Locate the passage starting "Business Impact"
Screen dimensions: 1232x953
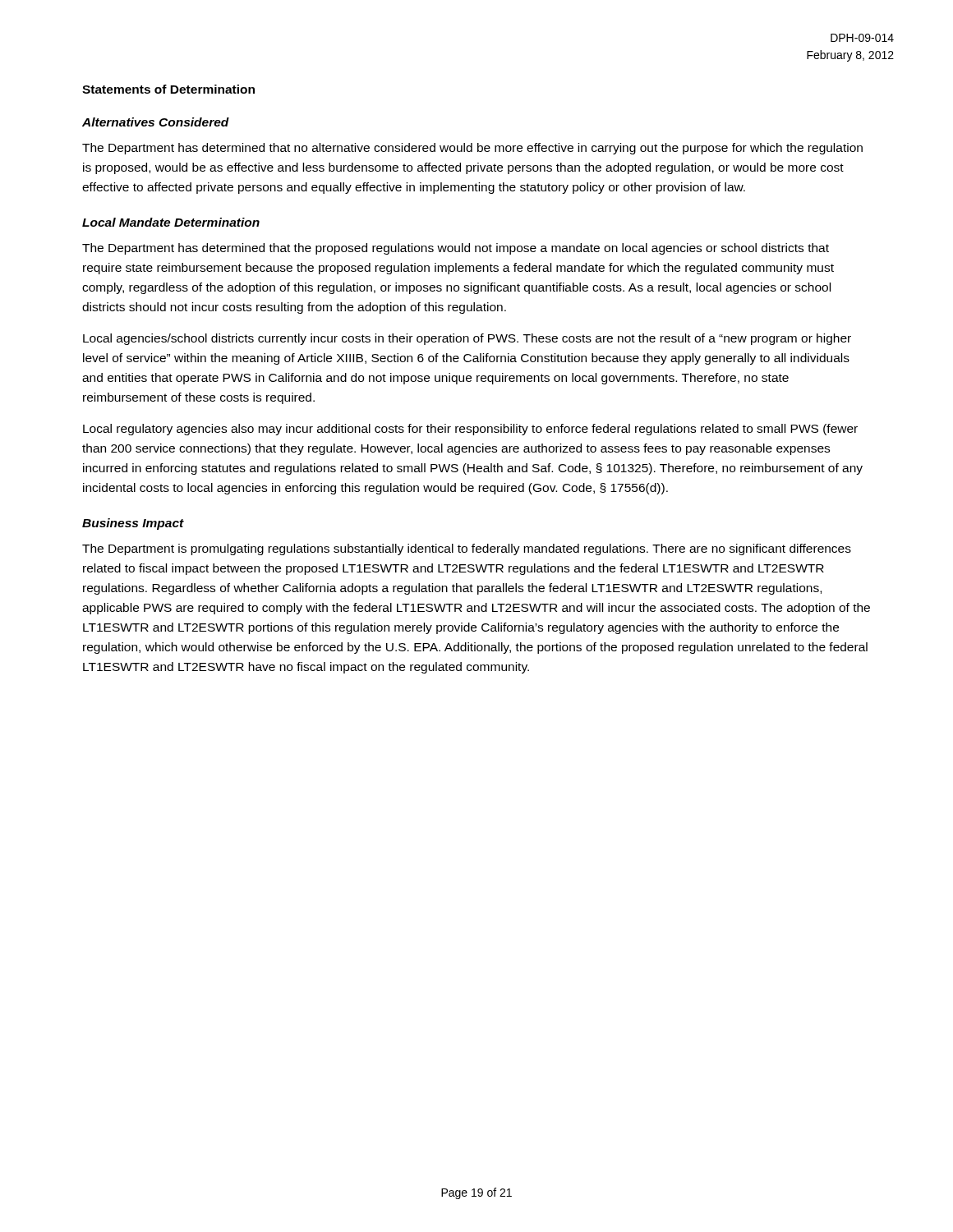(x=133, y=523)
